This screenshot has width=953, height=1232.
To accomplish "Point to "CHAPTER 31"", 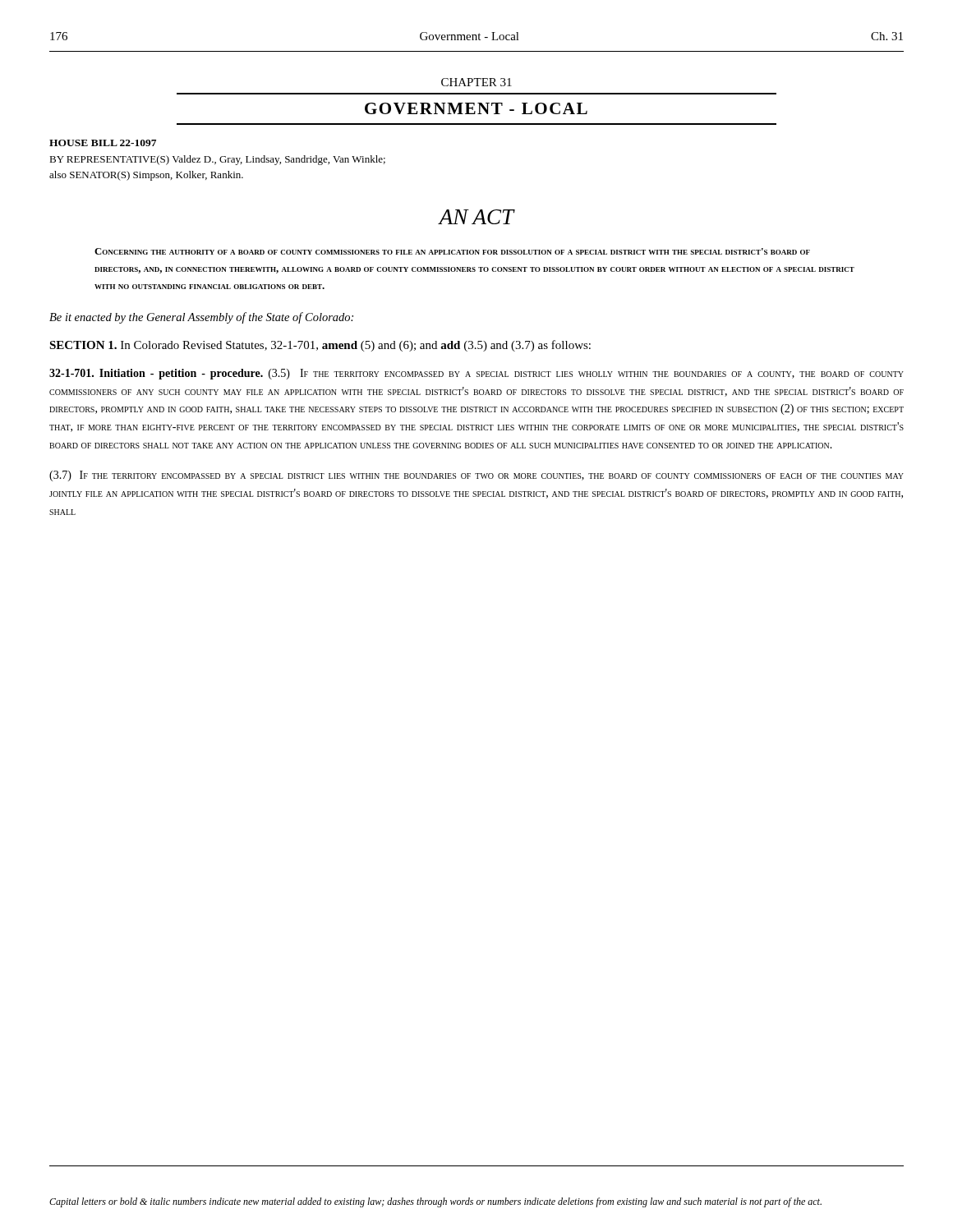I will tap(476, 82).
